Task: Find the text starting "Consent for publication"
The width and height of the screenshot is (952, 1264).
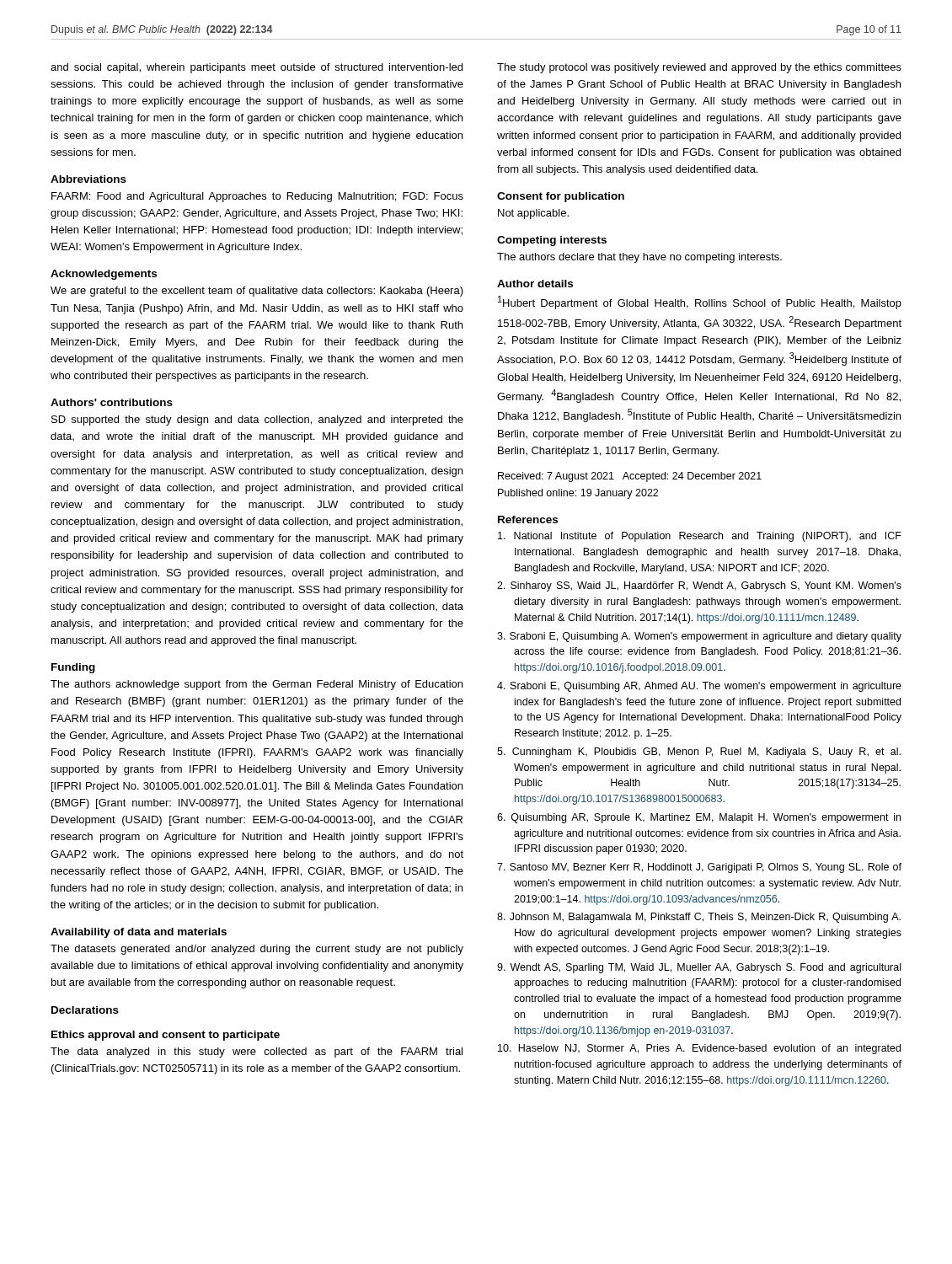Action: point(561,196)
